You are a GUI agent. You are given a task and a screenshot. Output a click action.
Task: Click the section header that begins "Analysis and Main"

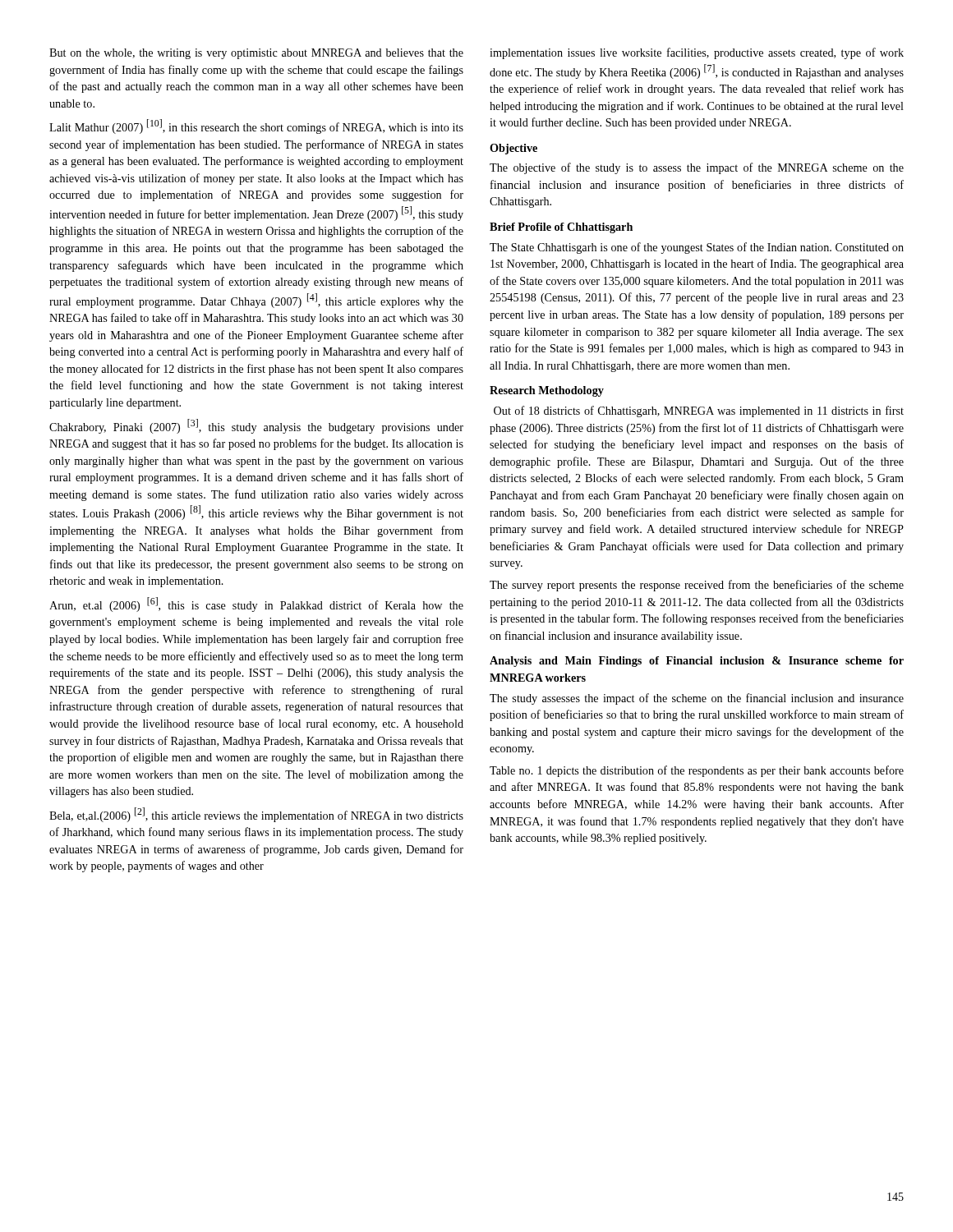click(697, 669)
